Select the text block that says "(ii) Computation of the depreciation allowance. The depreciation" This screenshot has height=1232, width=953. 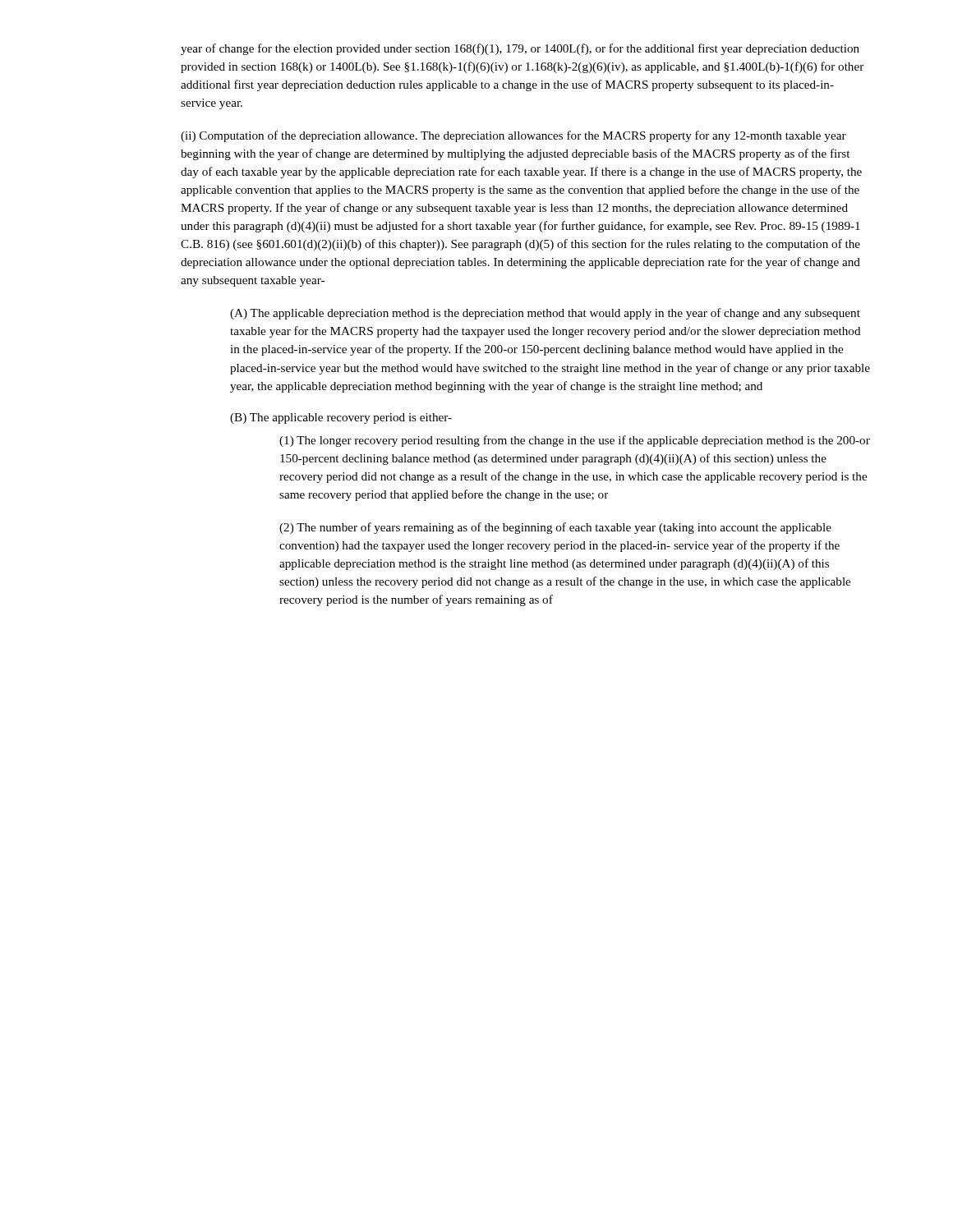click(x=521, y=208)
